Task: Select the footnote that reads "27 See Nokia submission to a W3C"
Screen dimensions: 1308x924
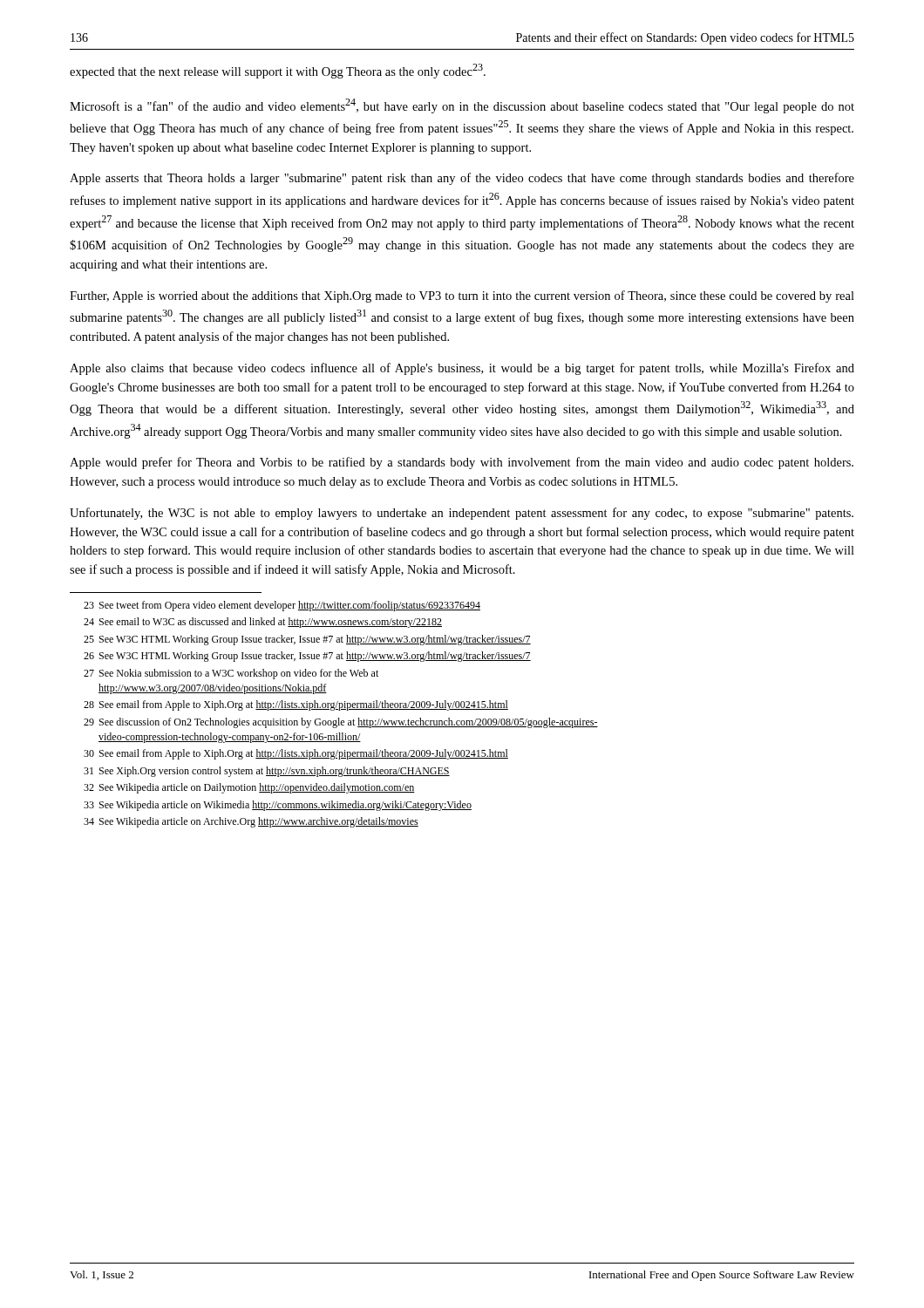Action: point(231,674)
